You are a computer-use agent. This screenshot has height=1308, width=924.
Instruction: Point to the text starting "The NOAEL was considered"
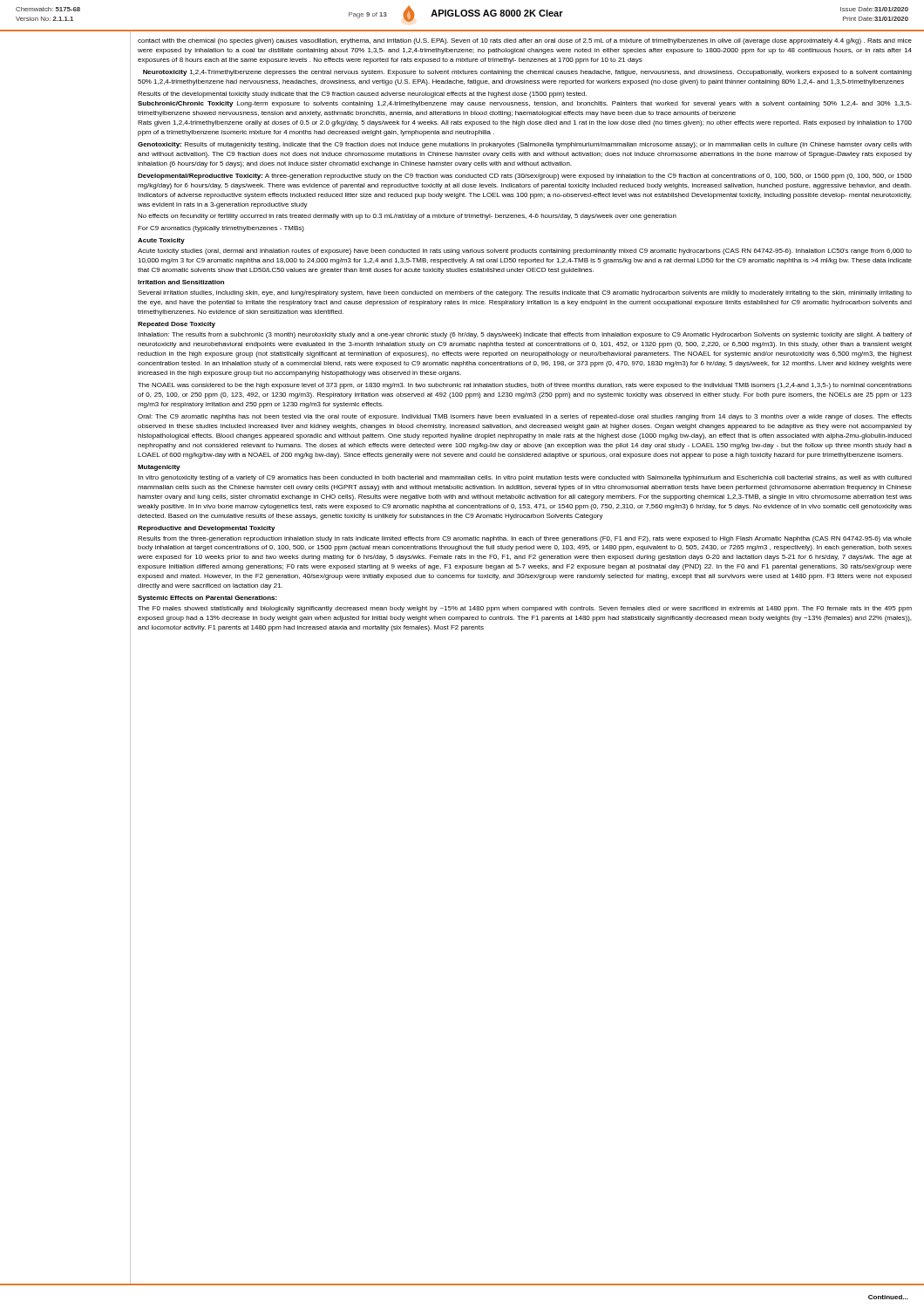tap(525, 394)
